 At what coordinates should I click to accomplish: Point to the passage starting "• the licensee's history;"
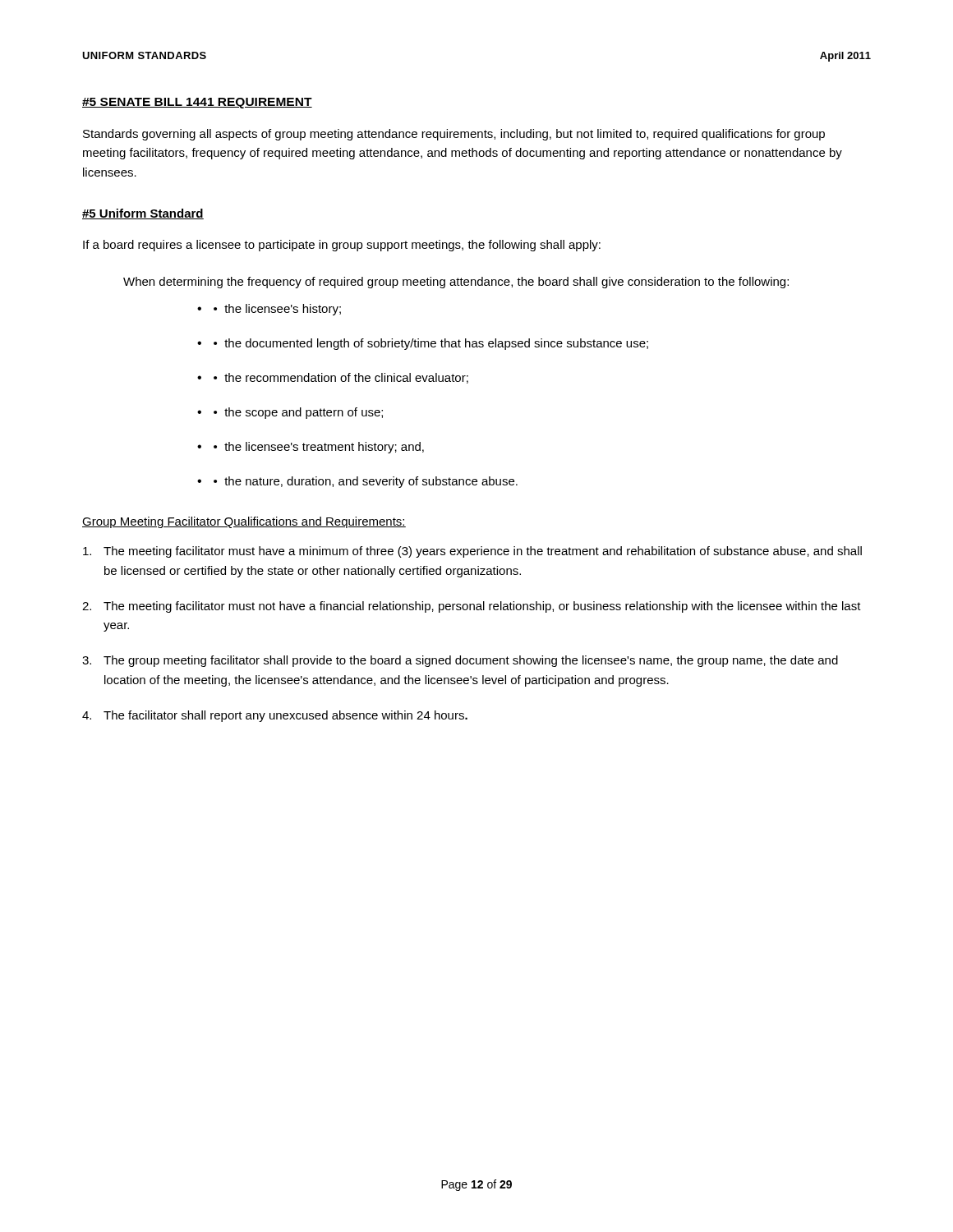(x=278, y=309)
